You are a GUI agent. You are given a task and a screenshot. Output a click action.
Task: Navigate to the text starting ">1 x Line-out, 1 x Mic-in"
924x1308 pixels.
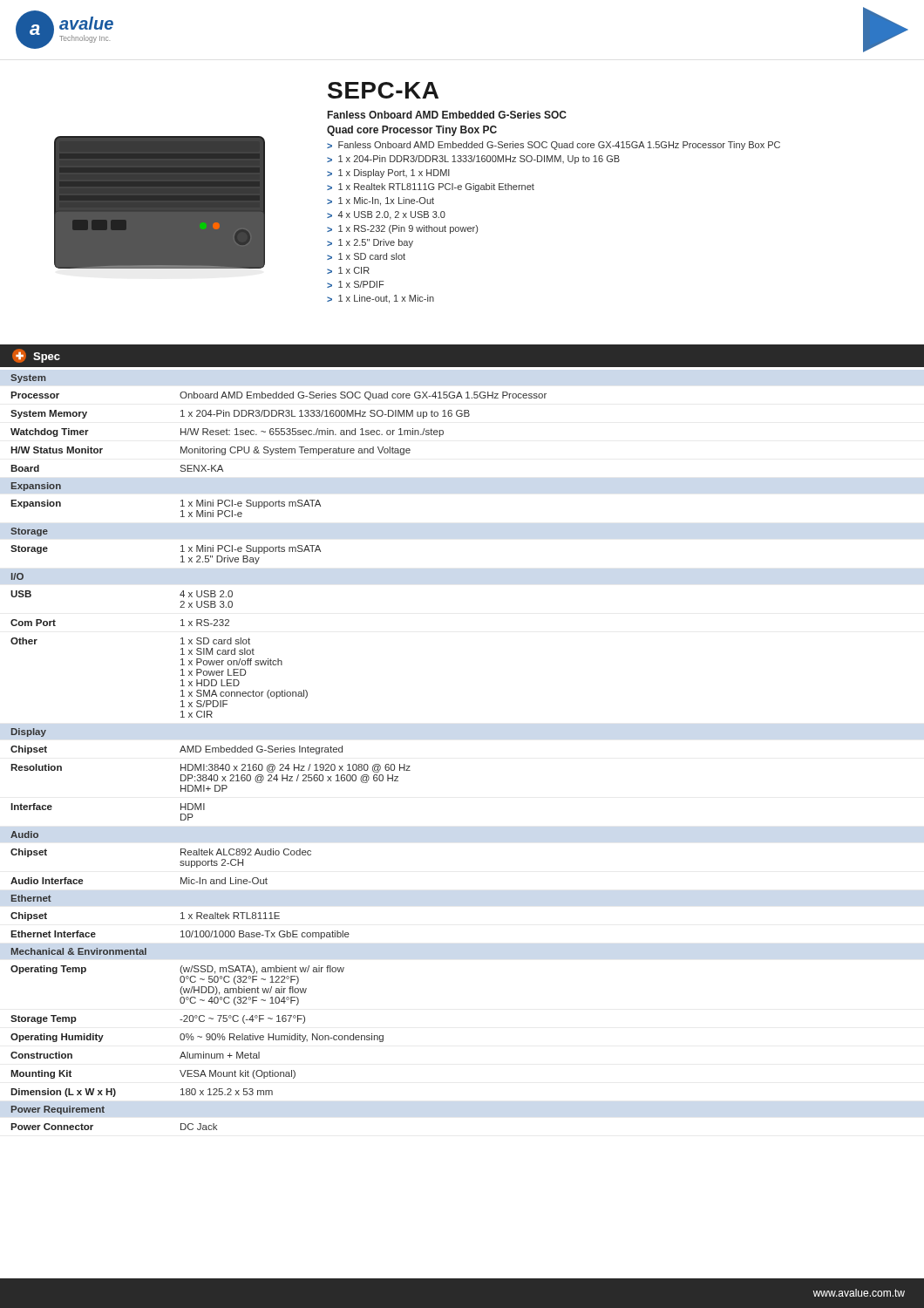pyautogui.click(x=381, y=299)
